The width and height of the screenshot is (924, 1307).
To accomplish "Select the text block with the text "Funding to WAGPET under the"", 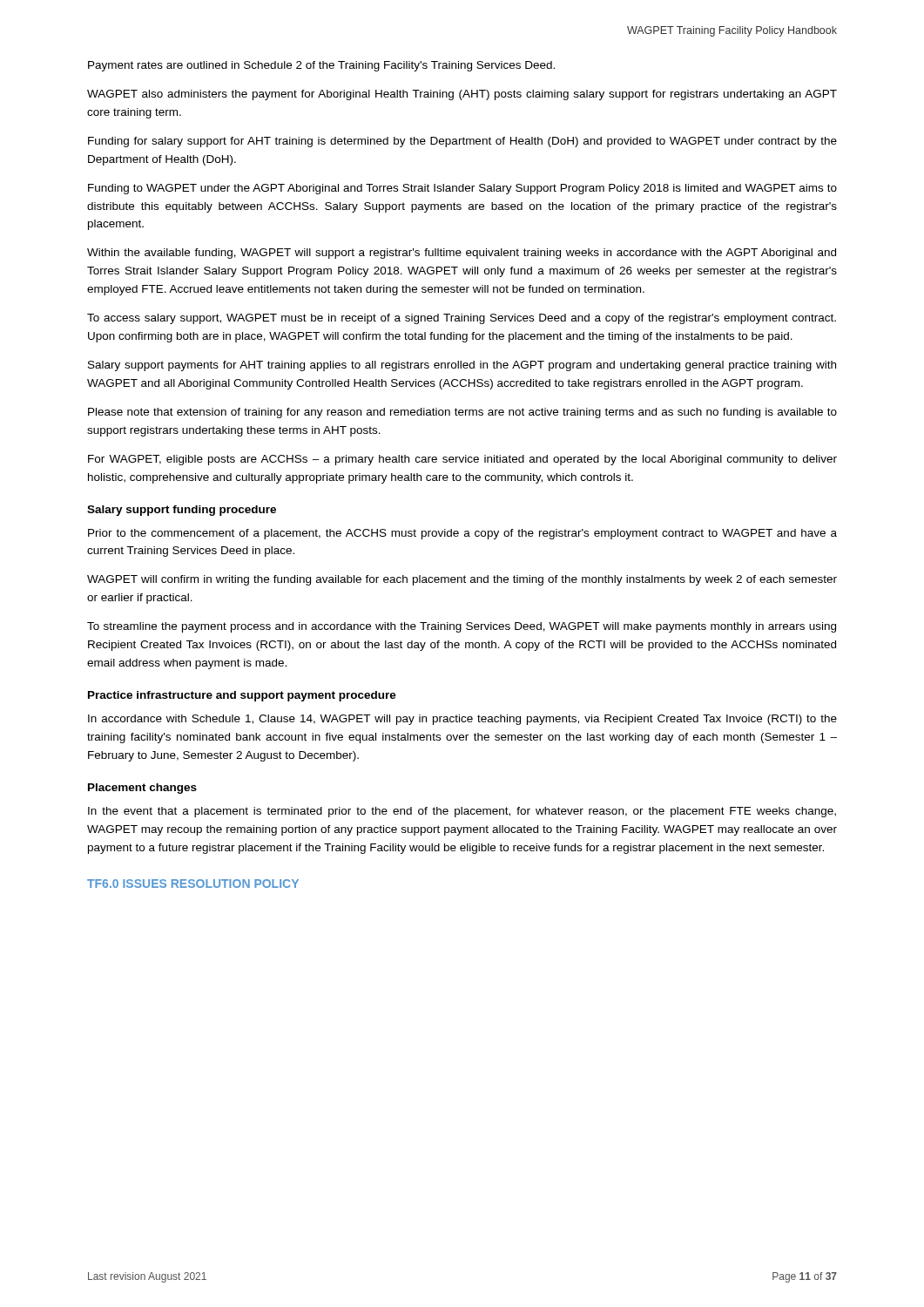I will (x=462, y=206).
